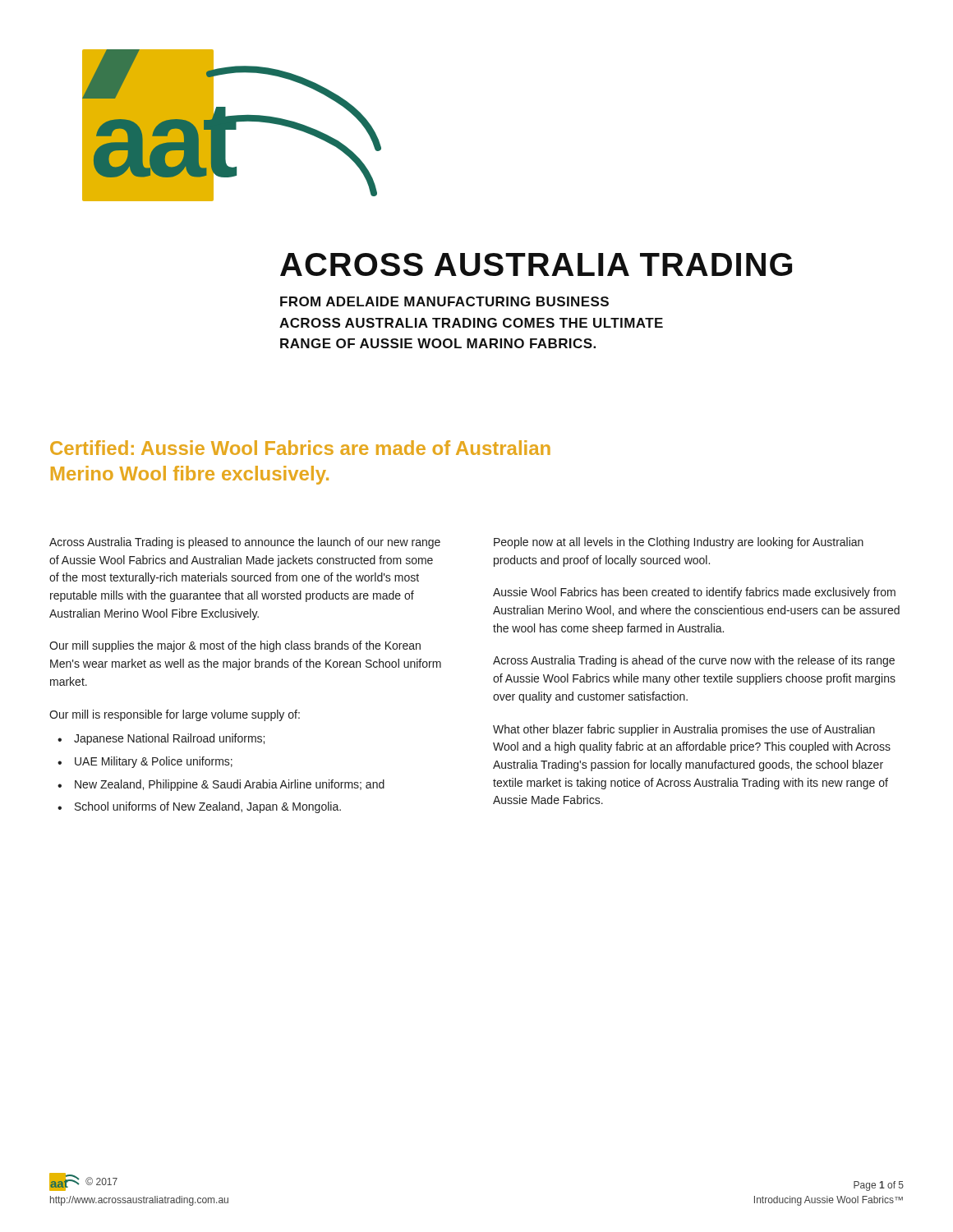Where is the passage that starts "Japanese National Railroad"?
The image size is (953, 1232).
[x=170, y=739]
